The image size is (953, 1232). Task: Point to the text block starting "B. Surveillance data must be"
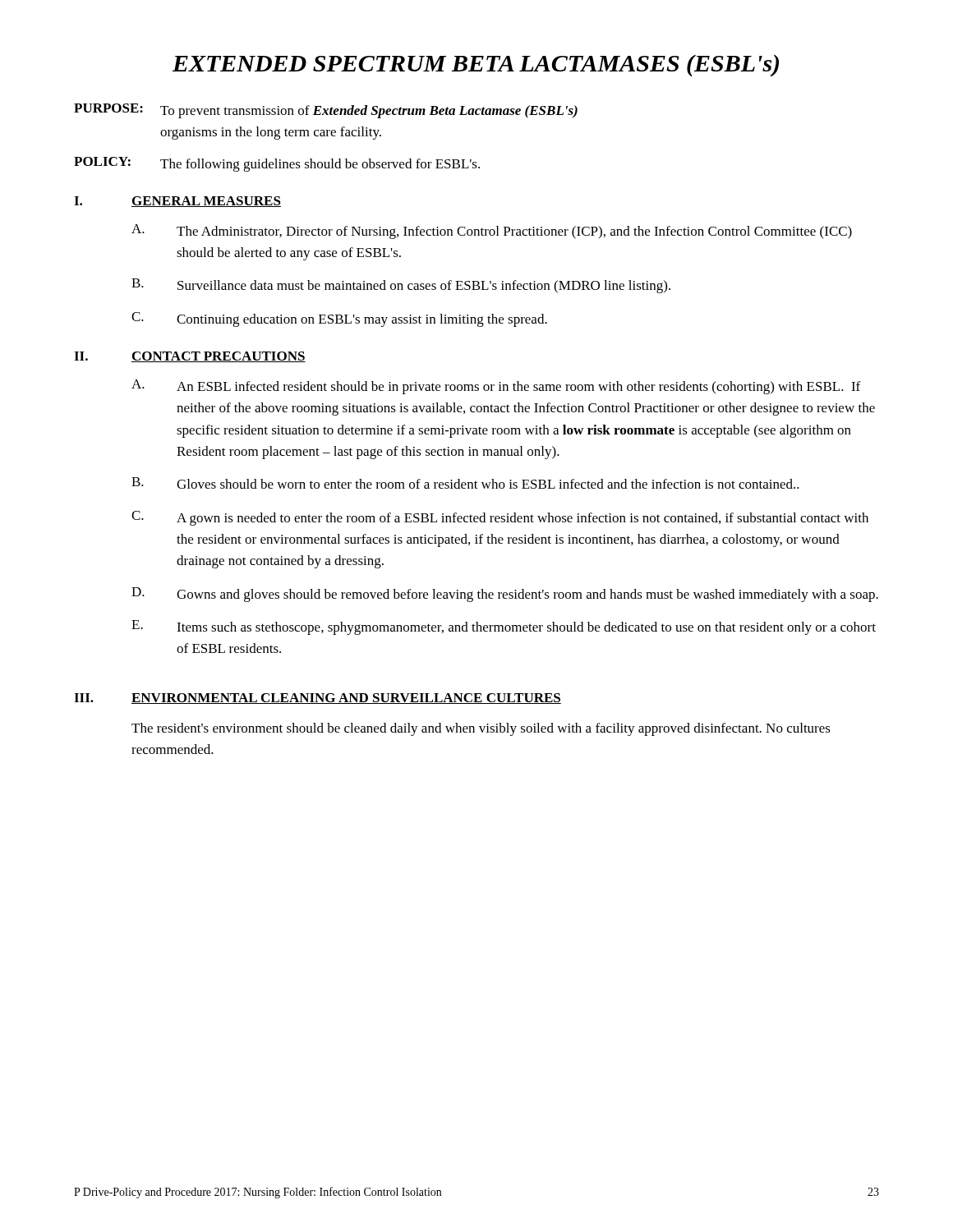401,286
